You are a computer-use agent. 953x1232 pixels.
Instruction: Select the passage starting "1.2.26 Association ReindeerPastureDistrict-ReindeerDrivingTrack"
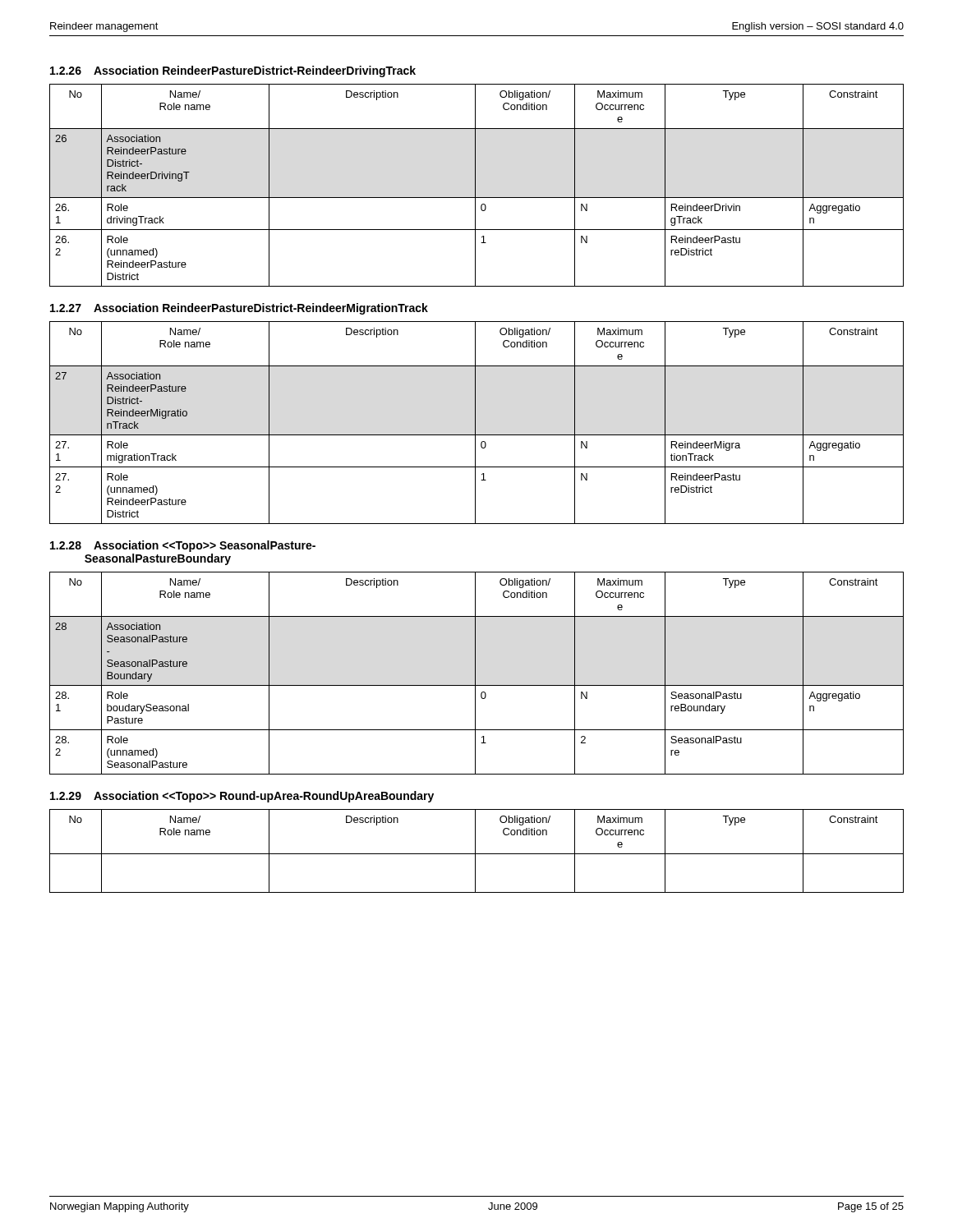[233, 71]
